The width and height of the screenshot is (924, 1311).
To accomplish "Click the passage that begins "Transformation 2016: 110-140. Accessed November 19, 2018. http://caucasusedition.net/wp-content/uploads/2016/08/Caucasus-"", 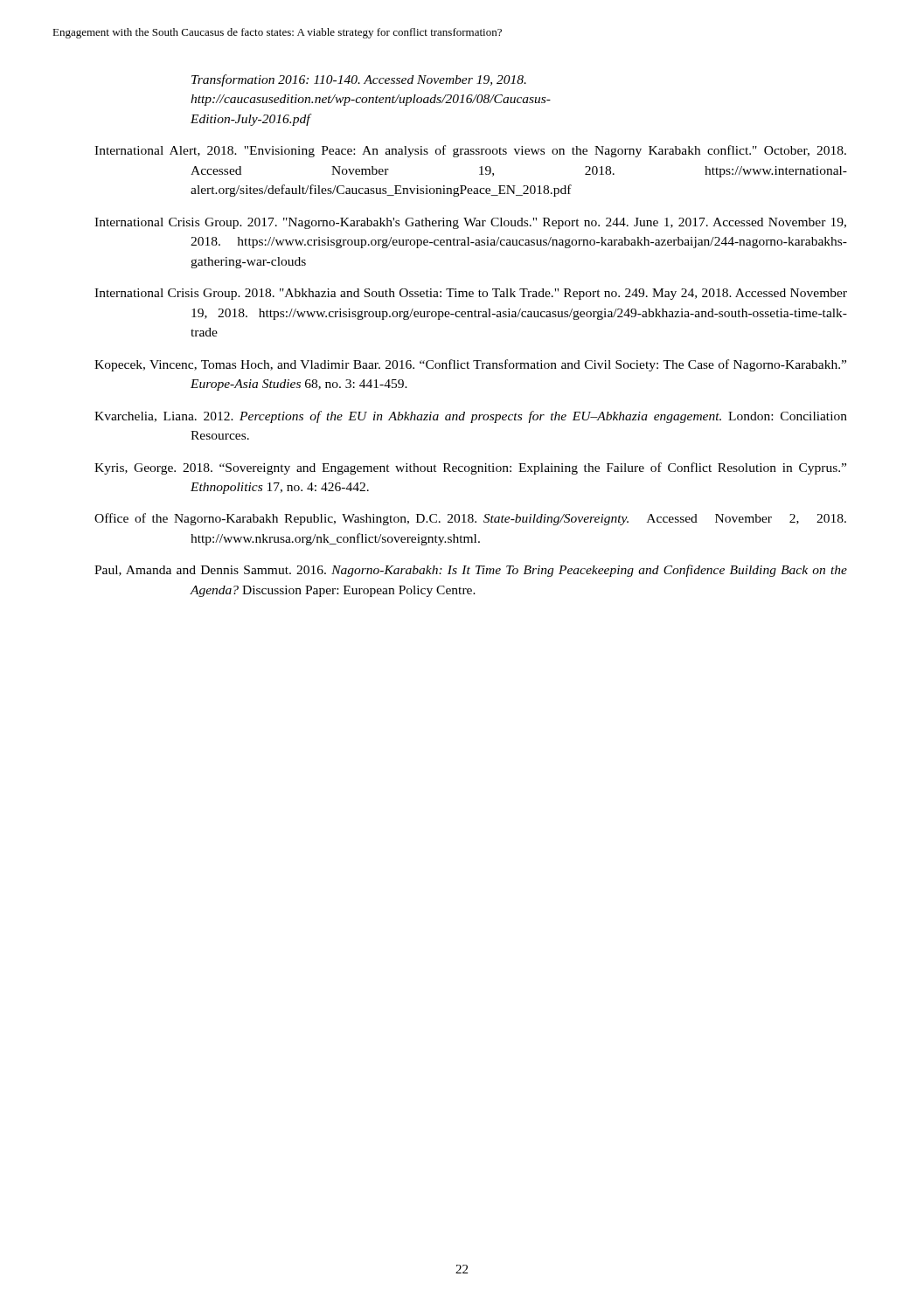I will [x=371, y=99].
